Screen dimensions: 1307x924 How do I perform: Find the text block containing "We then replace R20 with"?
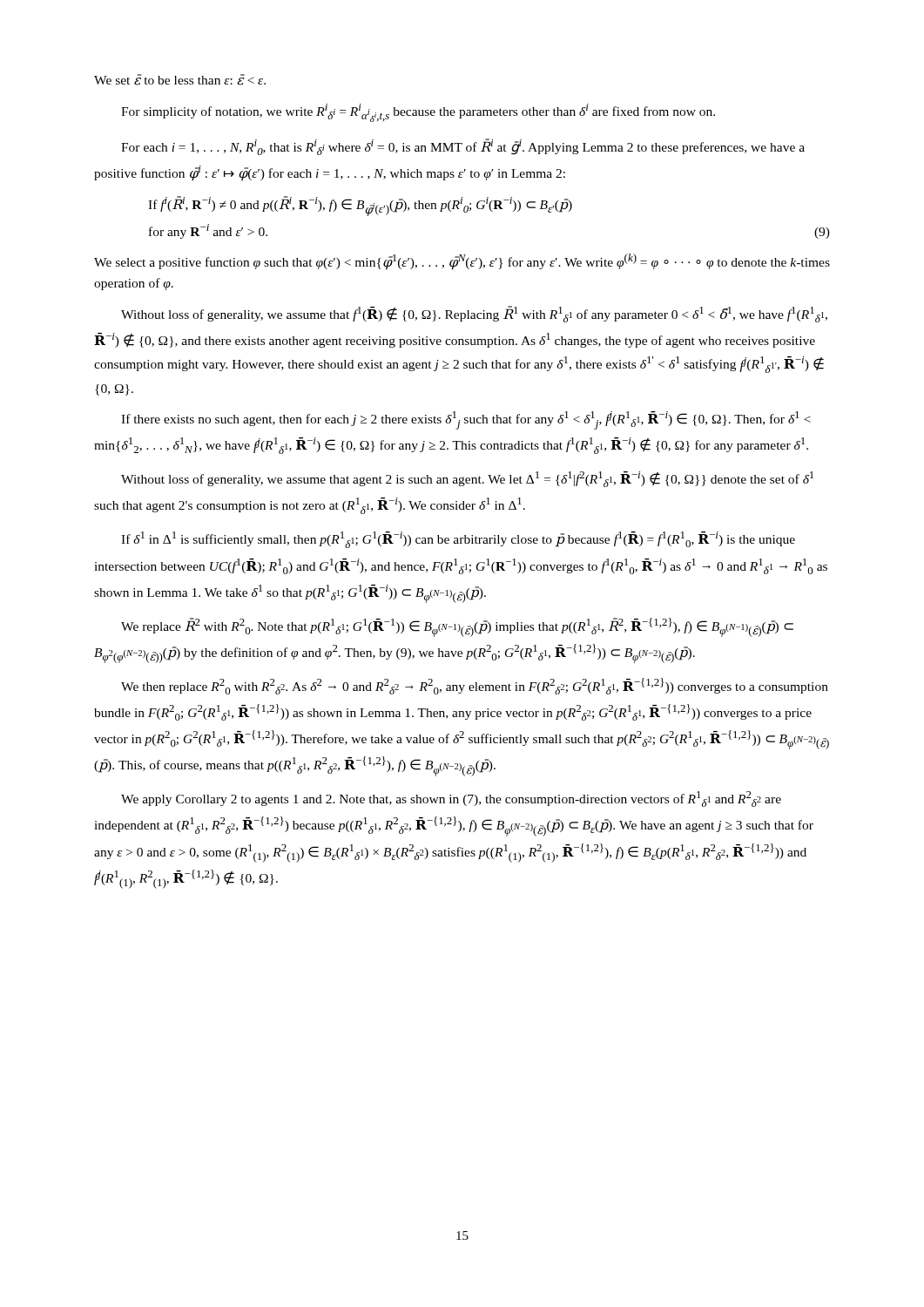pyautogui.click(x=462, y=726)
